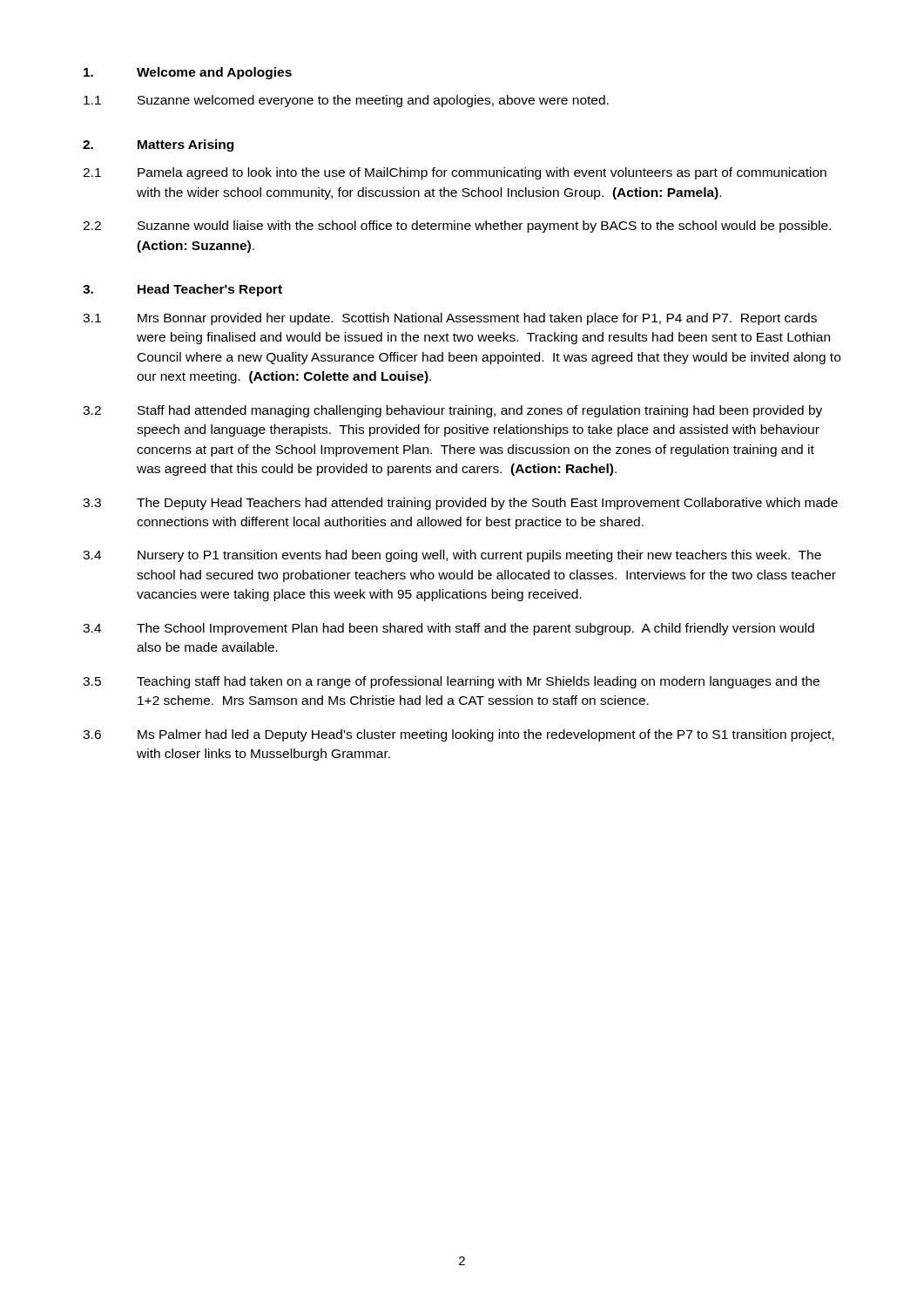The image size is (924, 1307).
Task: Click on the text block starting "2 Suzanne would liaise with the school office"
Action: [x=462, y=236]
